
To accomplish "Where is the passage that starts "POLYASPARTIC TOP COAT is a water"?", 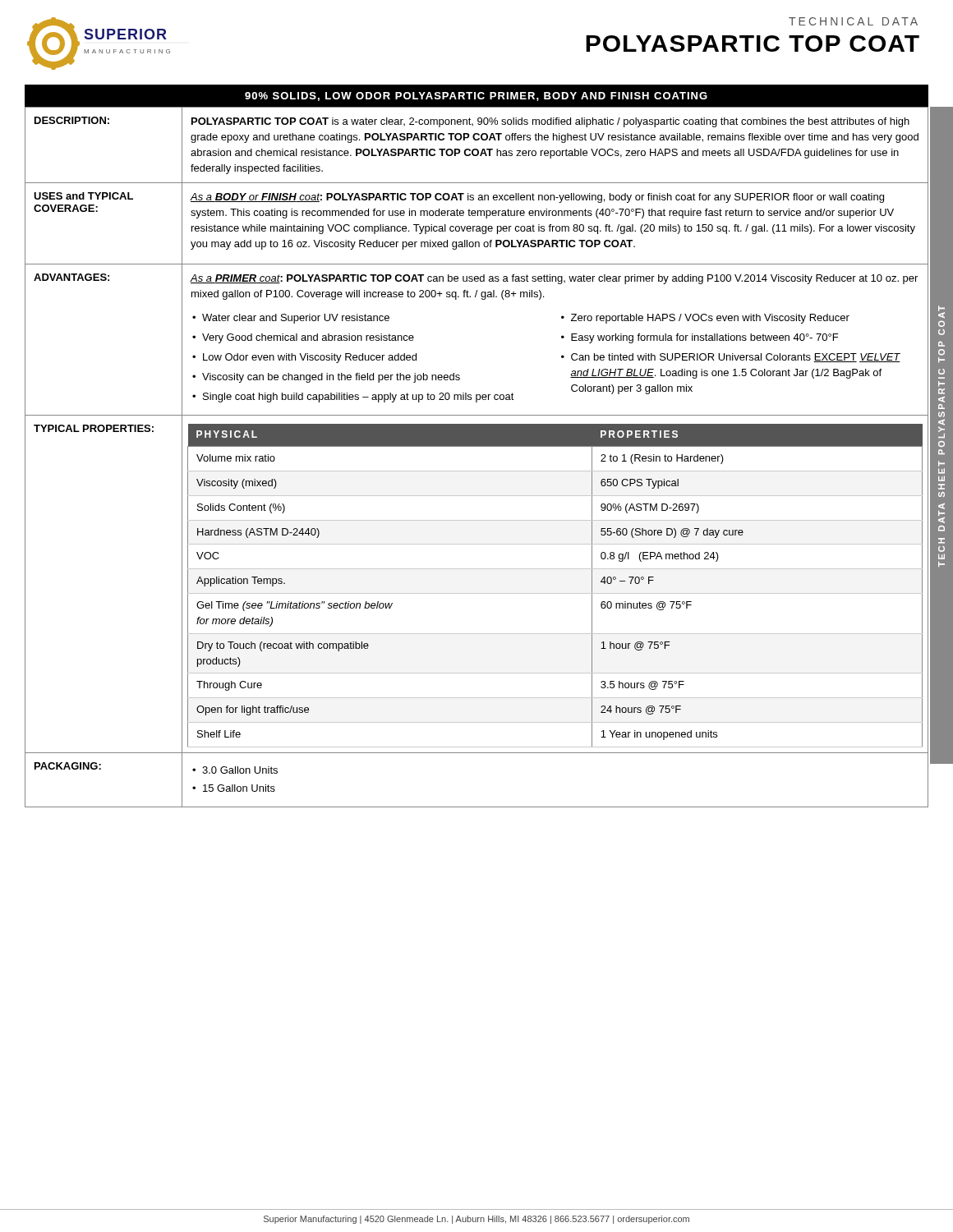I will coord(555,144).
